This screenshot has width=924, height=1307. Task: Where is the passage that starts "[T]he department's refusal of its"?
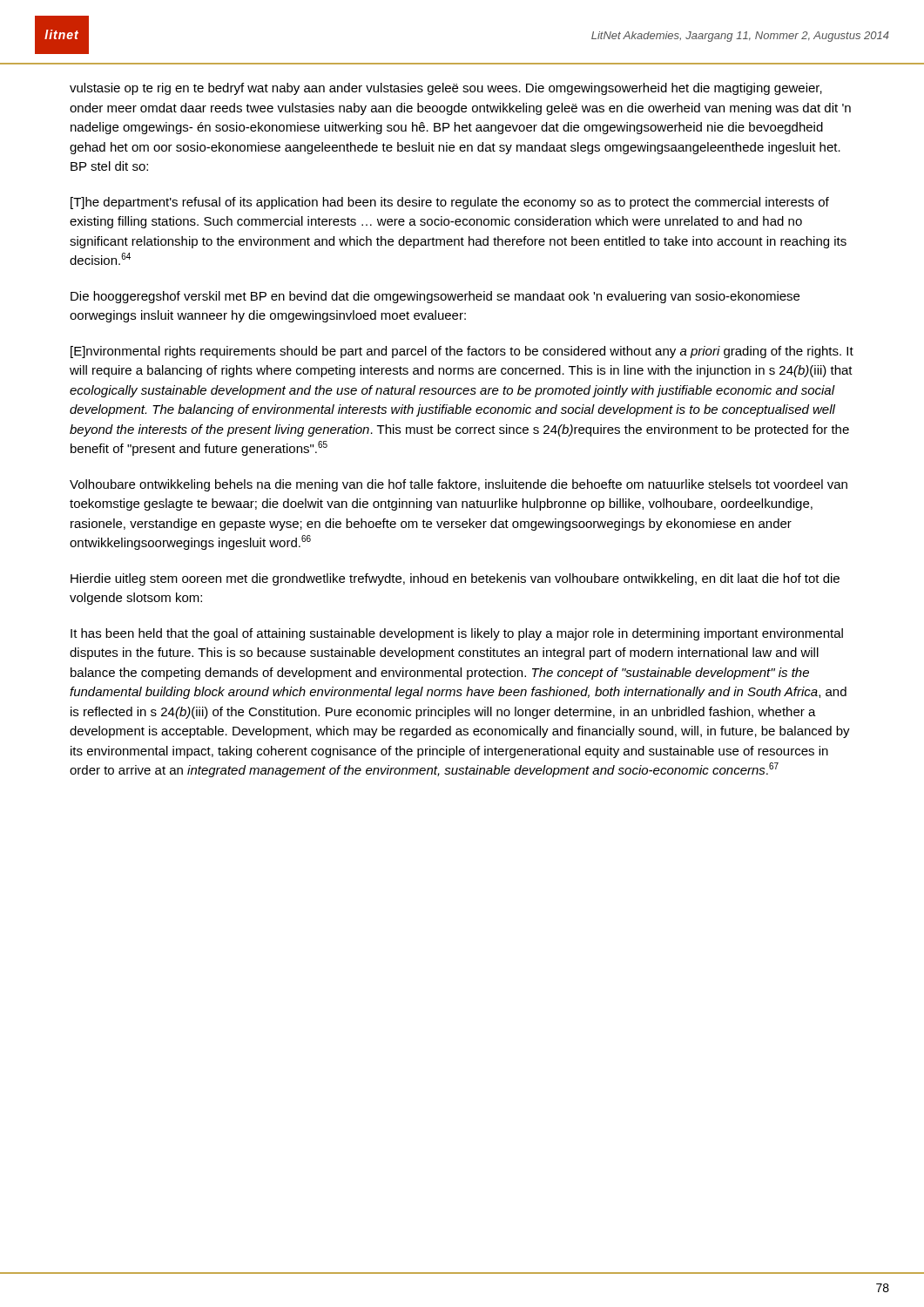pyautogui.click(x=458, y=231)
